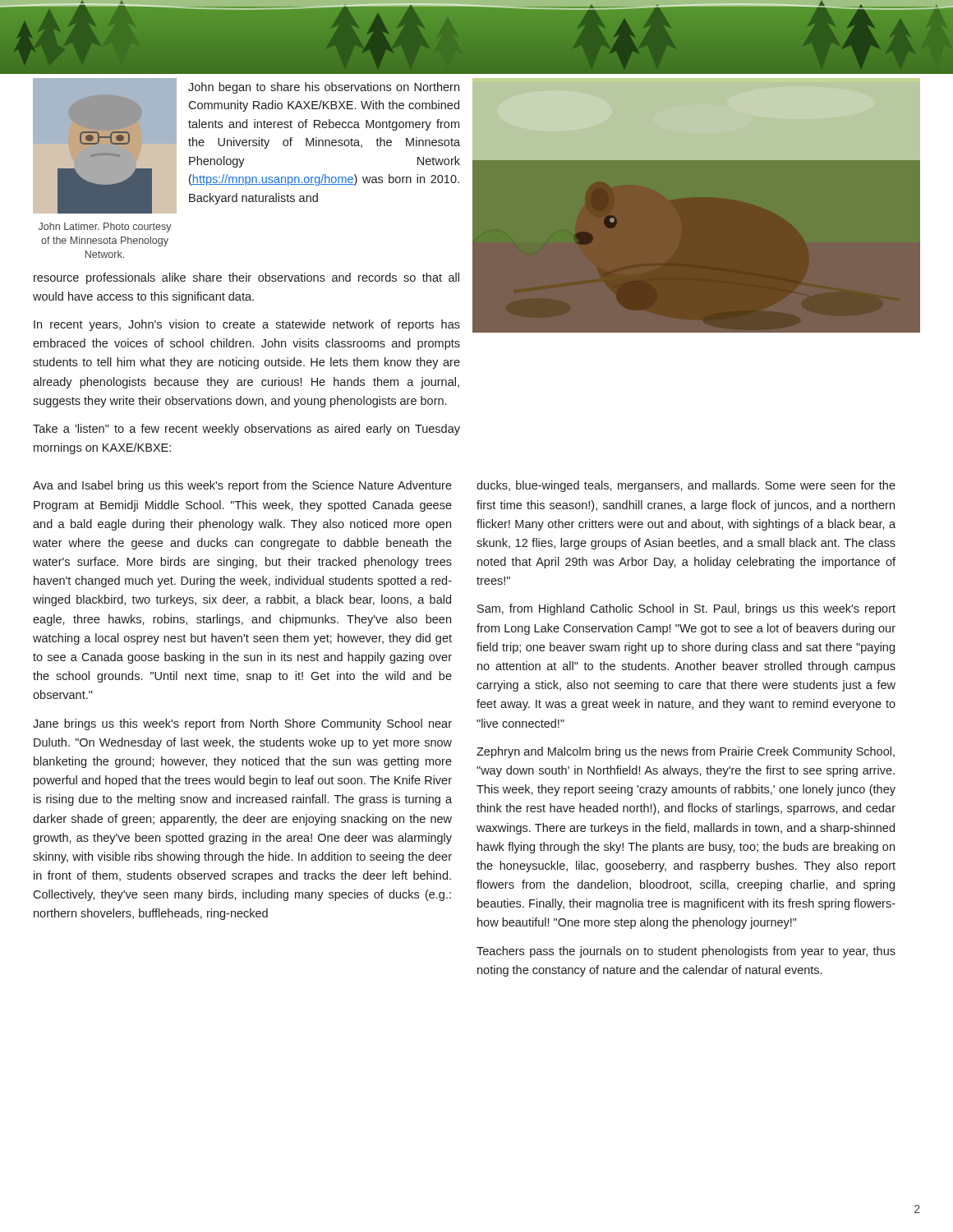Select the text block that reads "Zephryn and Malcolm bring us"
This screenshot has height=1232, width=953.
click(686, 837)
